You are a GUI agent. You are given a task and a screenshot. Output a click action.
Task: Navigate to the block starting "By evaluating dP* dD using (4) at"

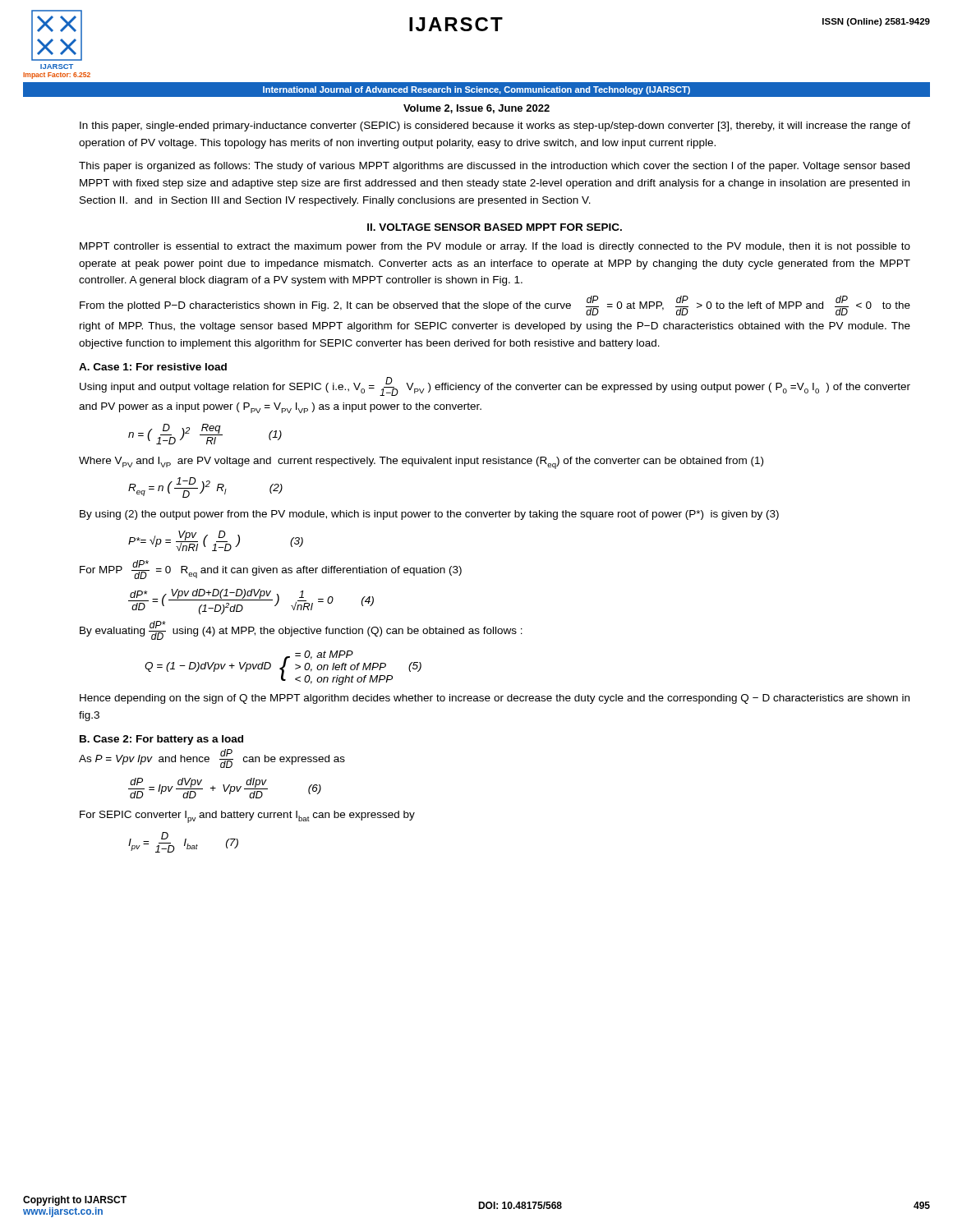[301, 631]
